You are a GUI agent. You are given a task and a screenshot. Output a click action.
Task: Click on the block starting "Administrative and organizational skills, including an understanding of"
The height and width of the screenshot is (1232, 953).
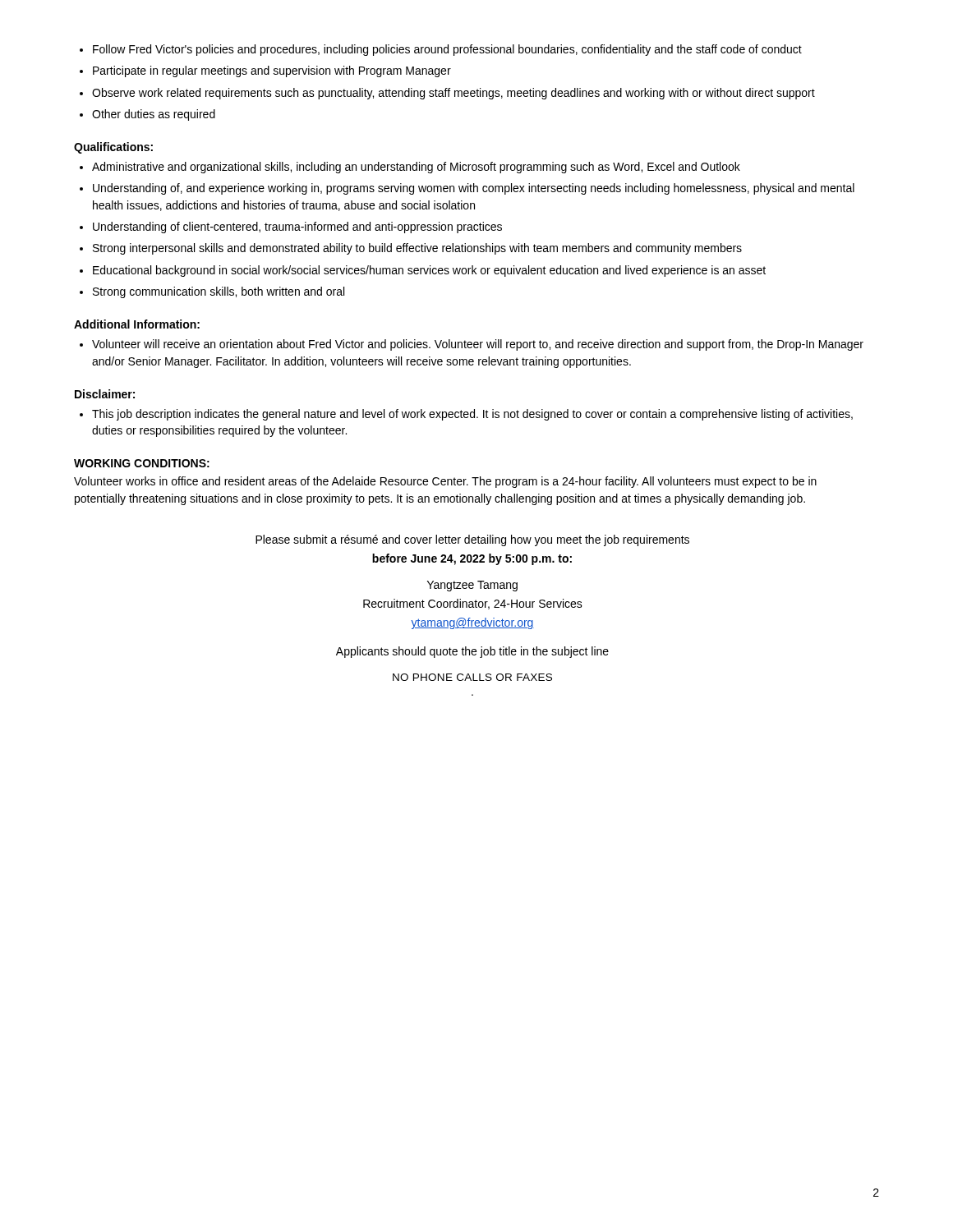472,167
